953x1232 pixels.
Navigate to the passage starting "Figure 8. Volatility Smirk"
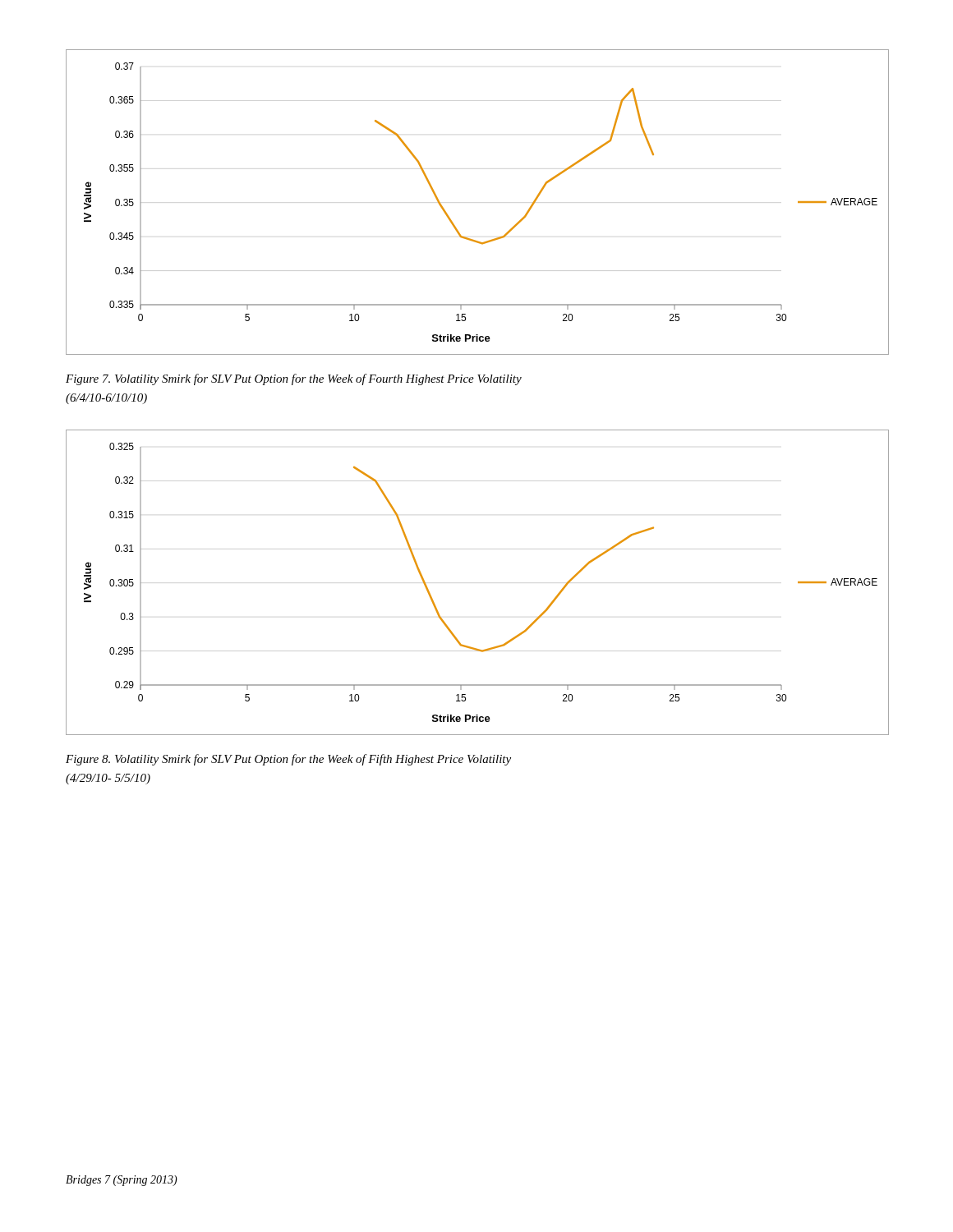[288, 768]
